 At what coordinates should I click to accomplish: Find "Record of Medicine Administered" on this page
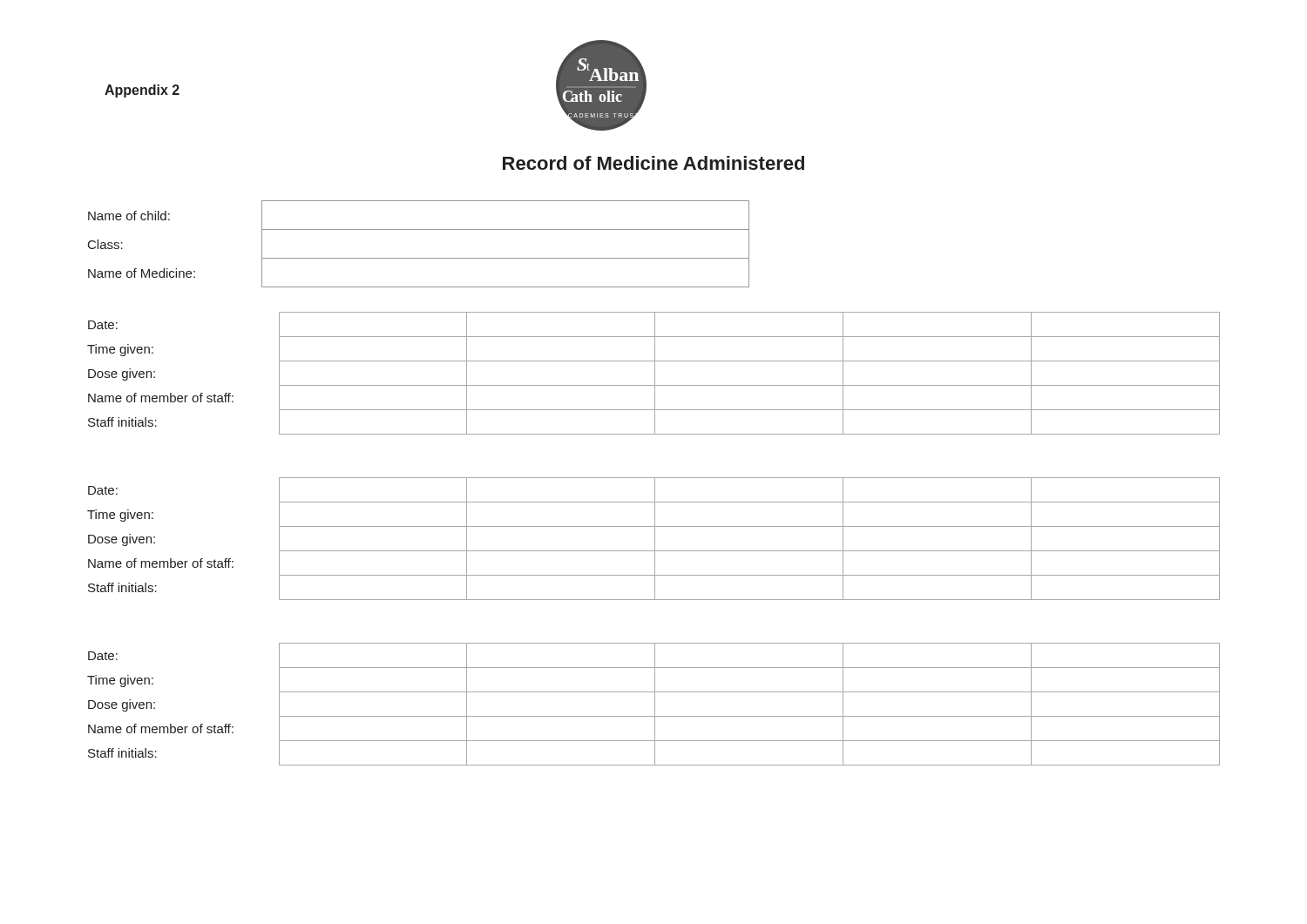pos(654,163)
